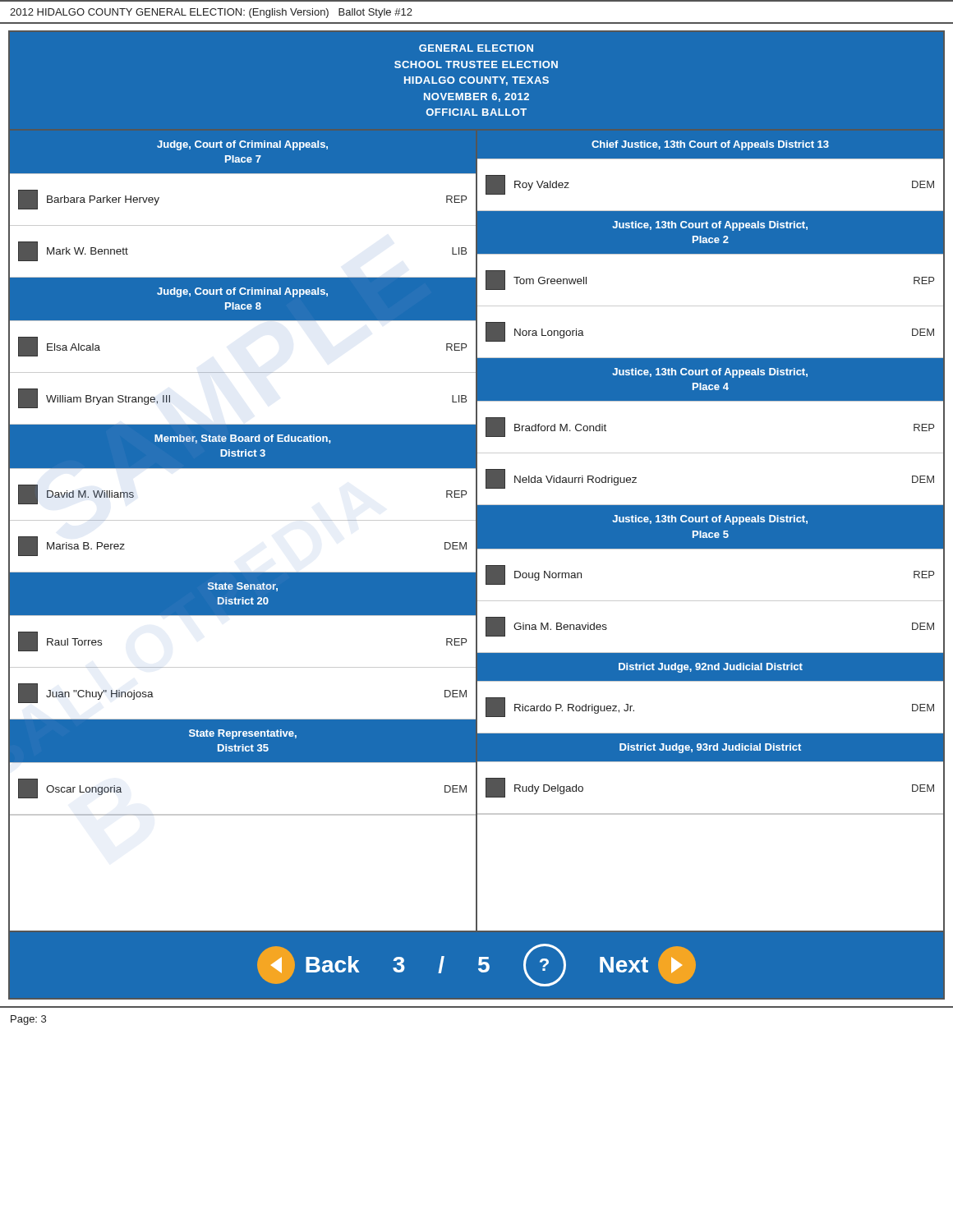Select the section header that says "District Judge, 93rd Judicial District"

click(710, 747)
